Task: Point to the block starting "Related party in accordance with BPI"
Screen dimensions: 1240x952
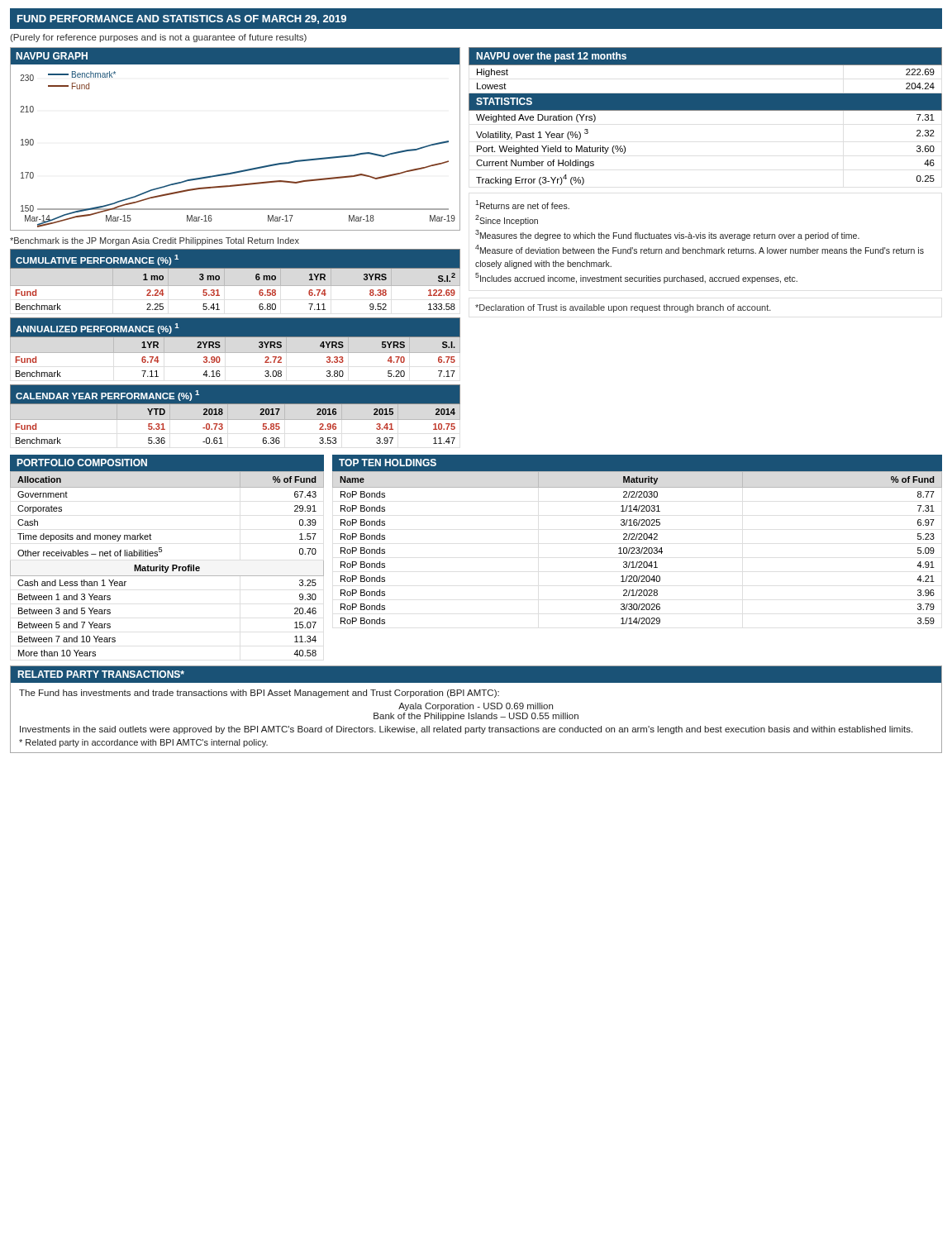Action: coord(144,742)
